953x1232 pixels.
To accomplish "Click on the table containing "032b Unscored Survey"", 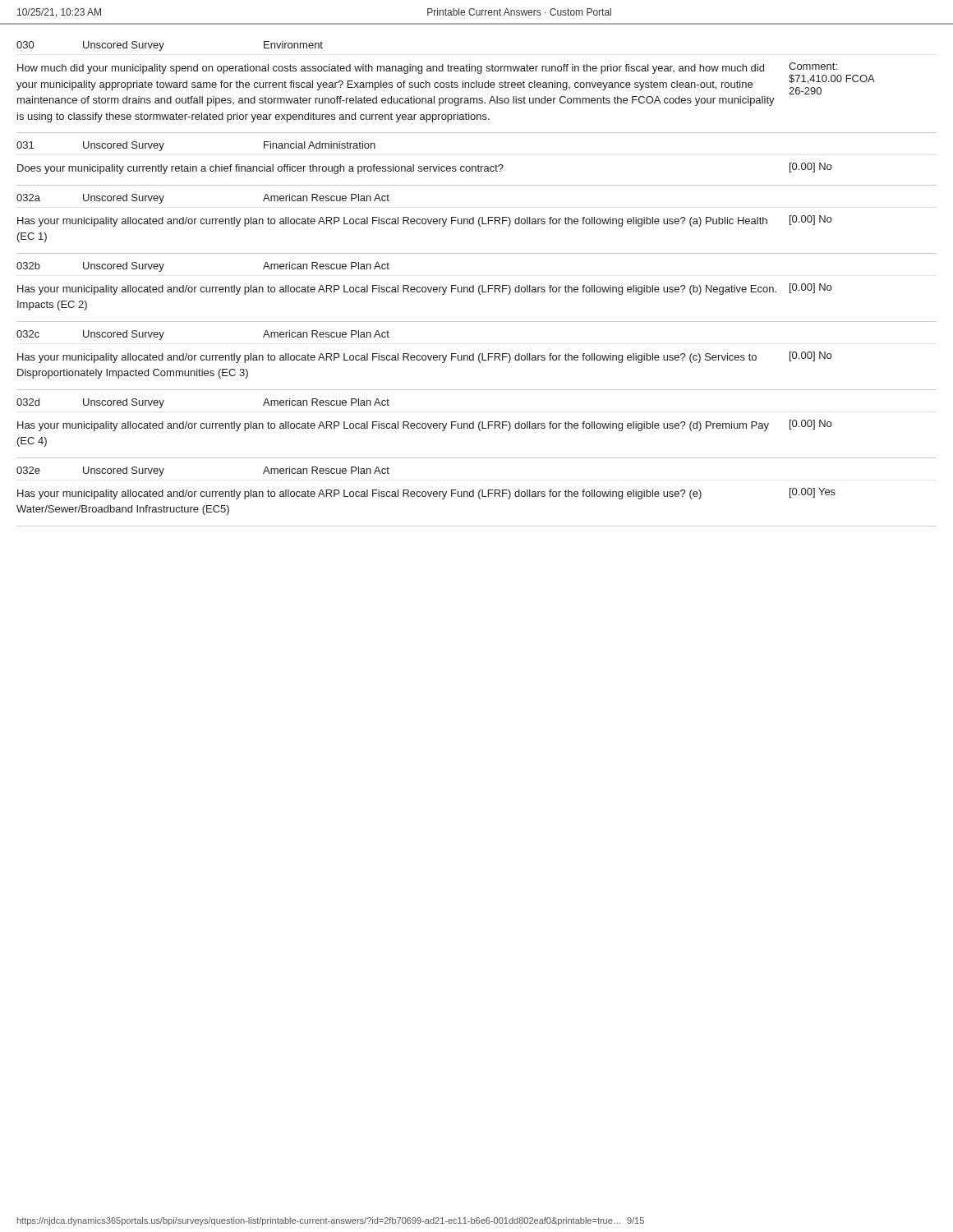I will click(476, 287).
